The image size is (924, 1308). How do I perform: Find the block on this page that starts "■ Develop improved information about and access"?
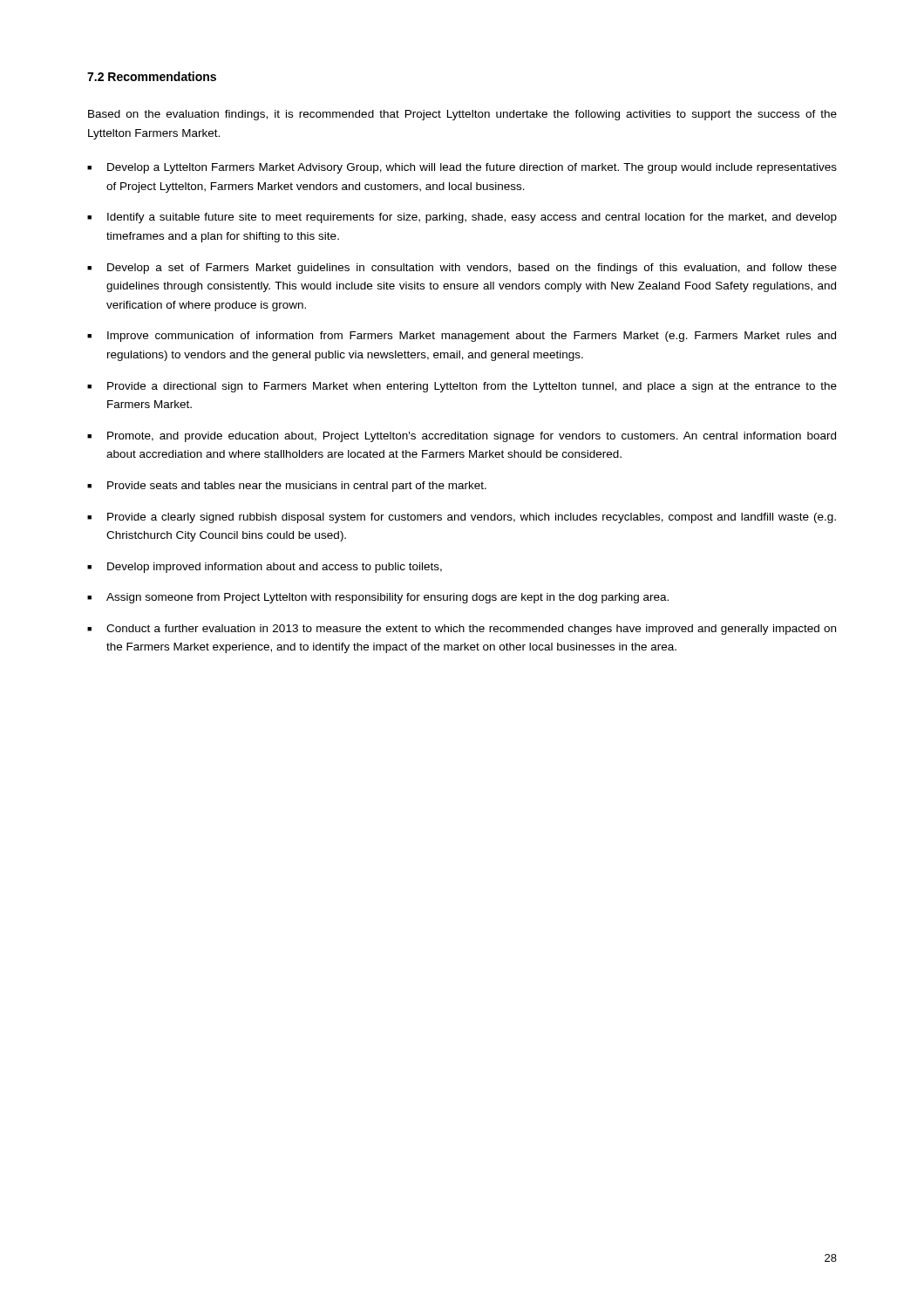(x=265, y=568)
